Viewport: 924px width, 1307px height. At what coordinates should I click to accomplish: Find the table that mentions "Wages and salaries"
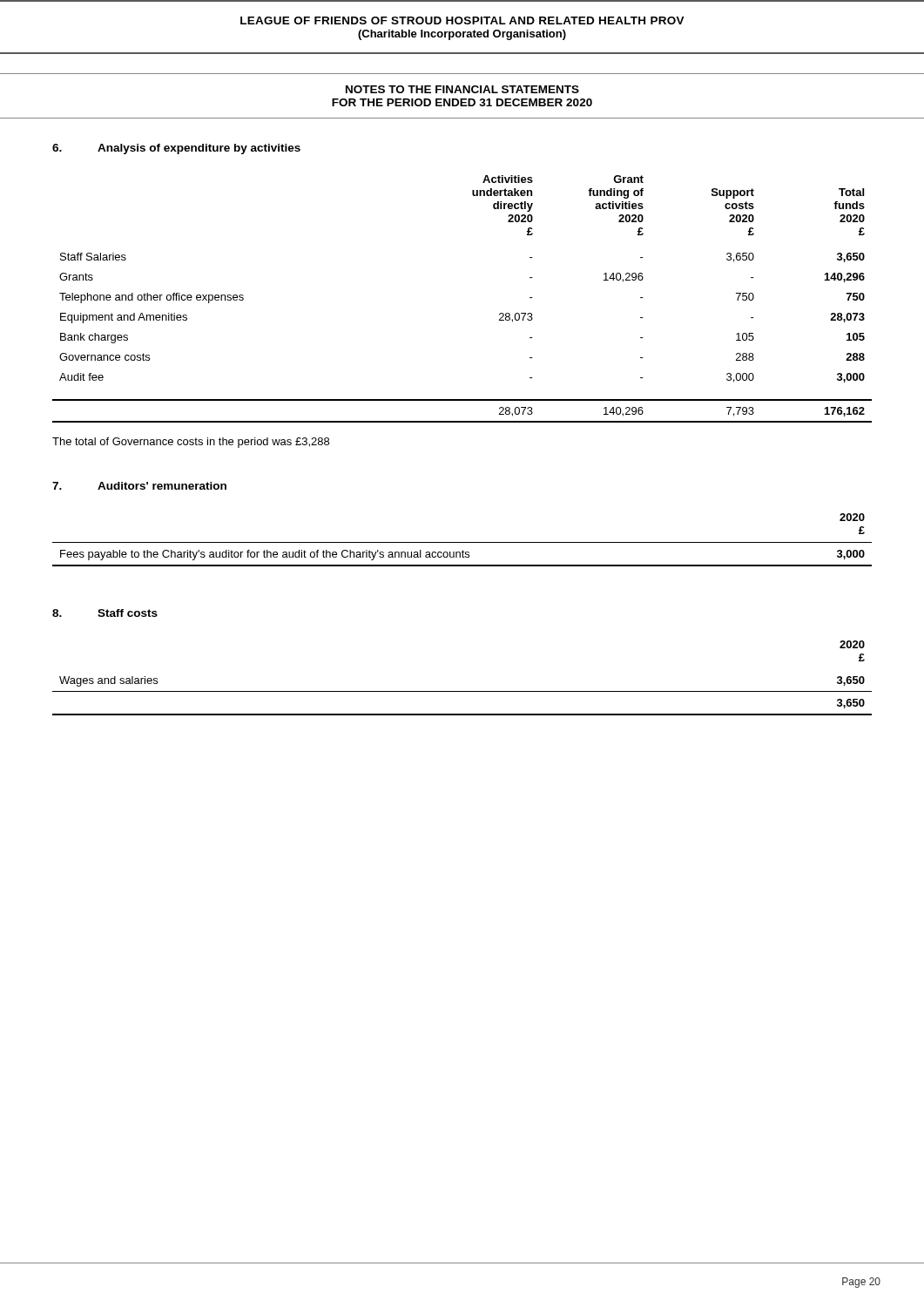462,675
